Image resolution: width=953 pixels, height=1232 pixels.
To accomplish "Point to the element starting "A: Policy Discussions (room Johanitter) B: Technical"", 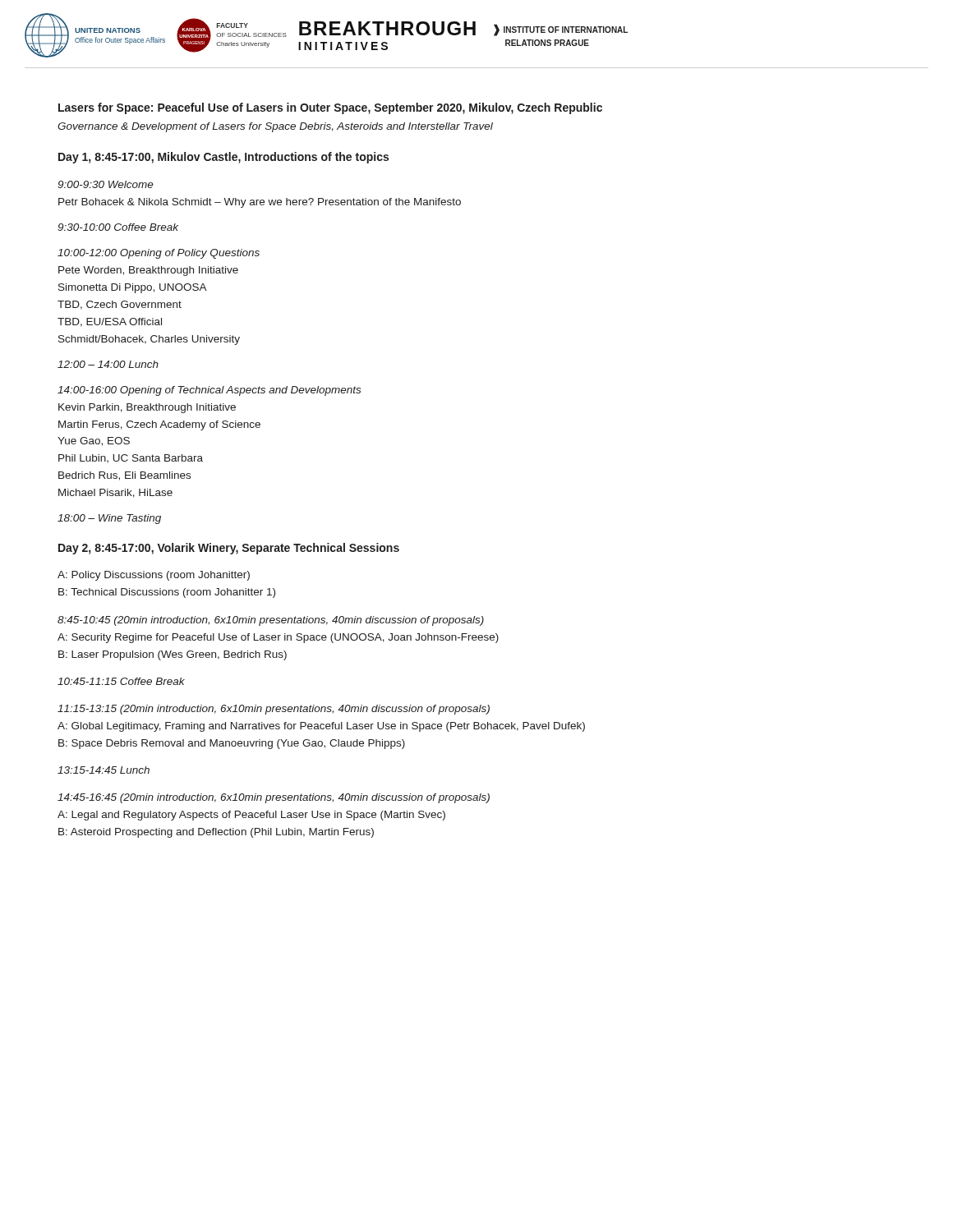I will point(167,583).
